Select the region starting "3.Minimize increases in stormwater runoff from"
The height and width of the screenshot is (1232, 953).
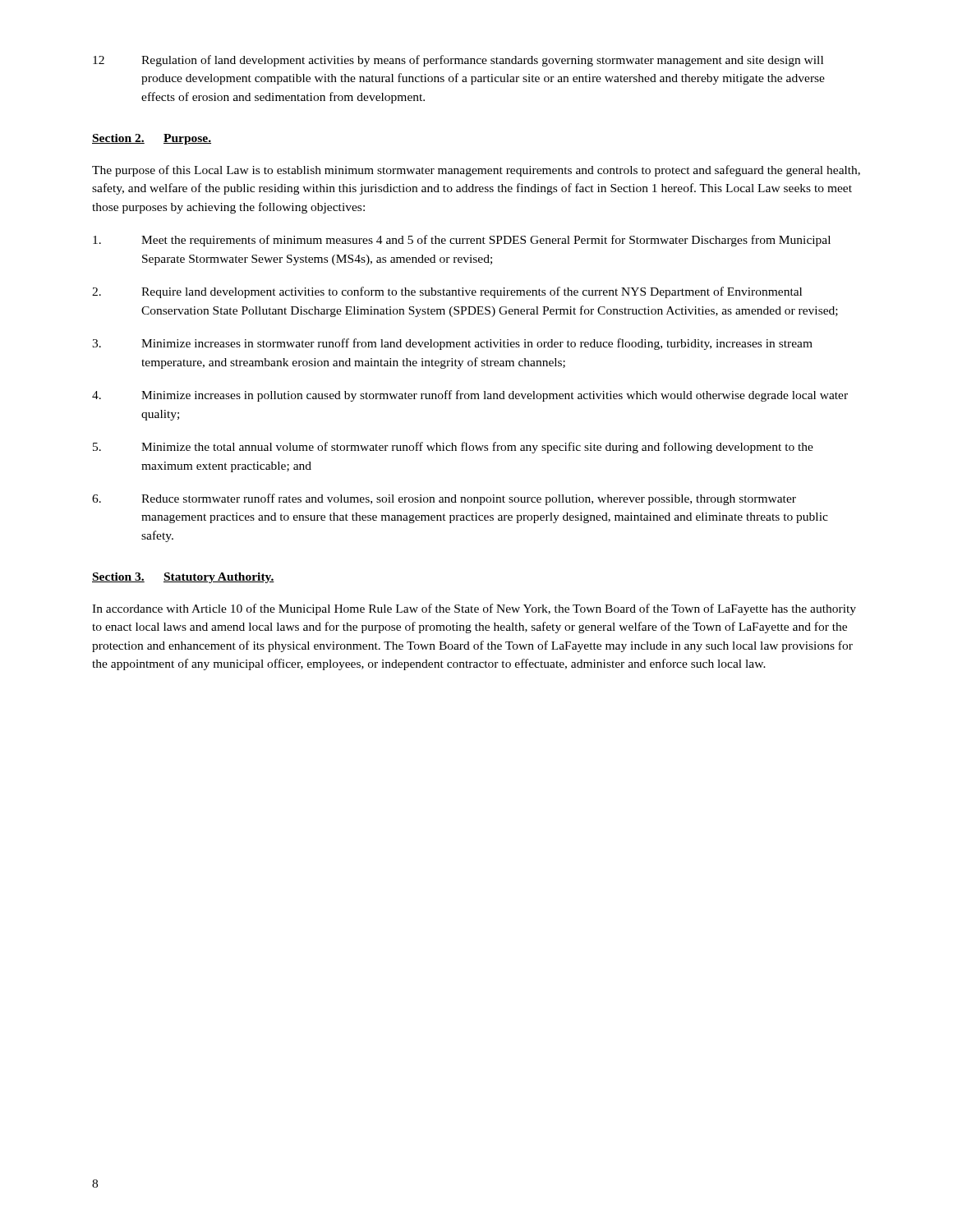click(x=476, y=353)
